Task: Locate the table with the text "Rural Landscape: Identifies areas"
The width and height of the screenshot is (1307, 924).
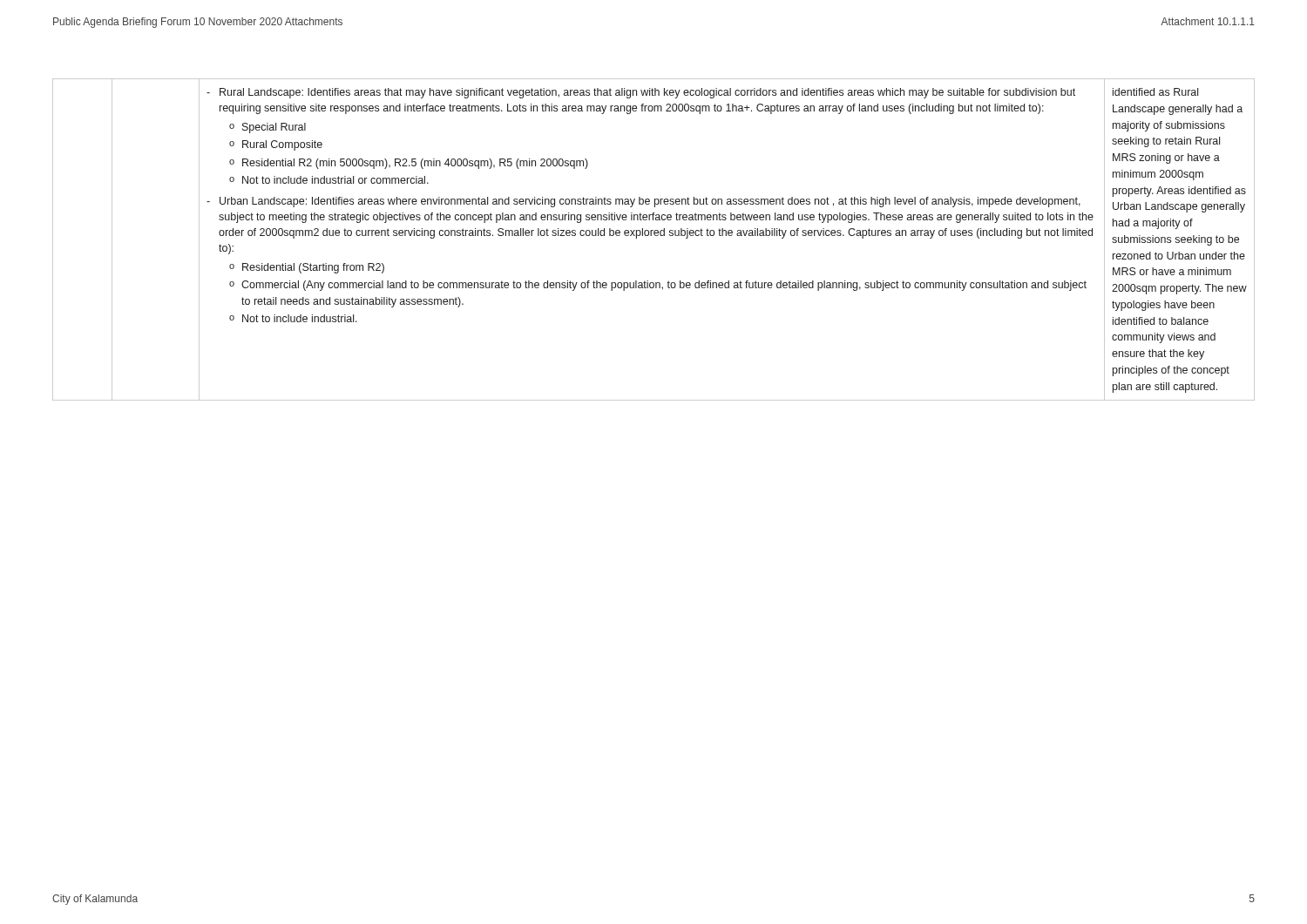Action: [654, 240]
